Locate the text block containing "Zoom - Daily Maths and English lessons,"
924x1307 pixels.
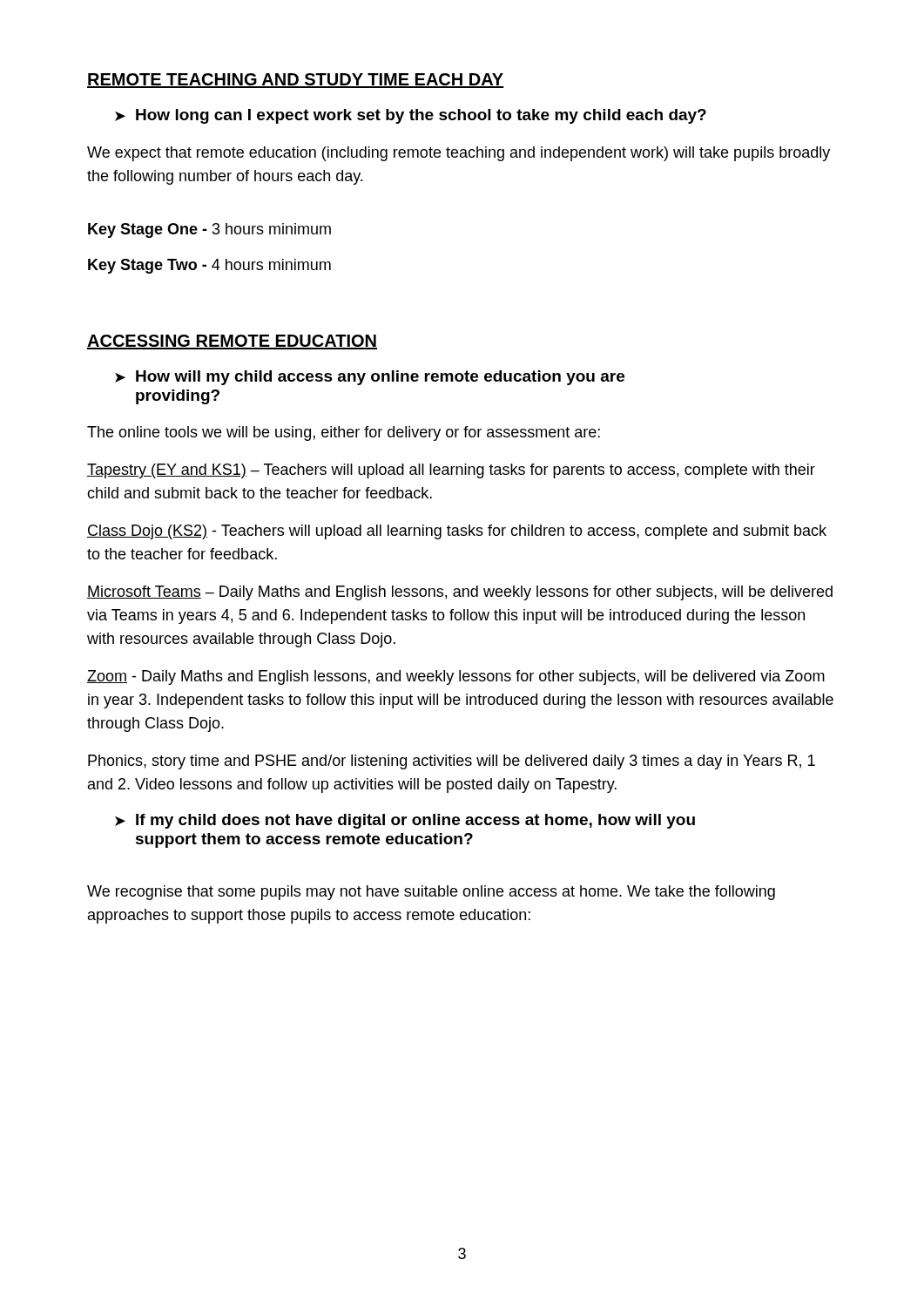[461, 700]
